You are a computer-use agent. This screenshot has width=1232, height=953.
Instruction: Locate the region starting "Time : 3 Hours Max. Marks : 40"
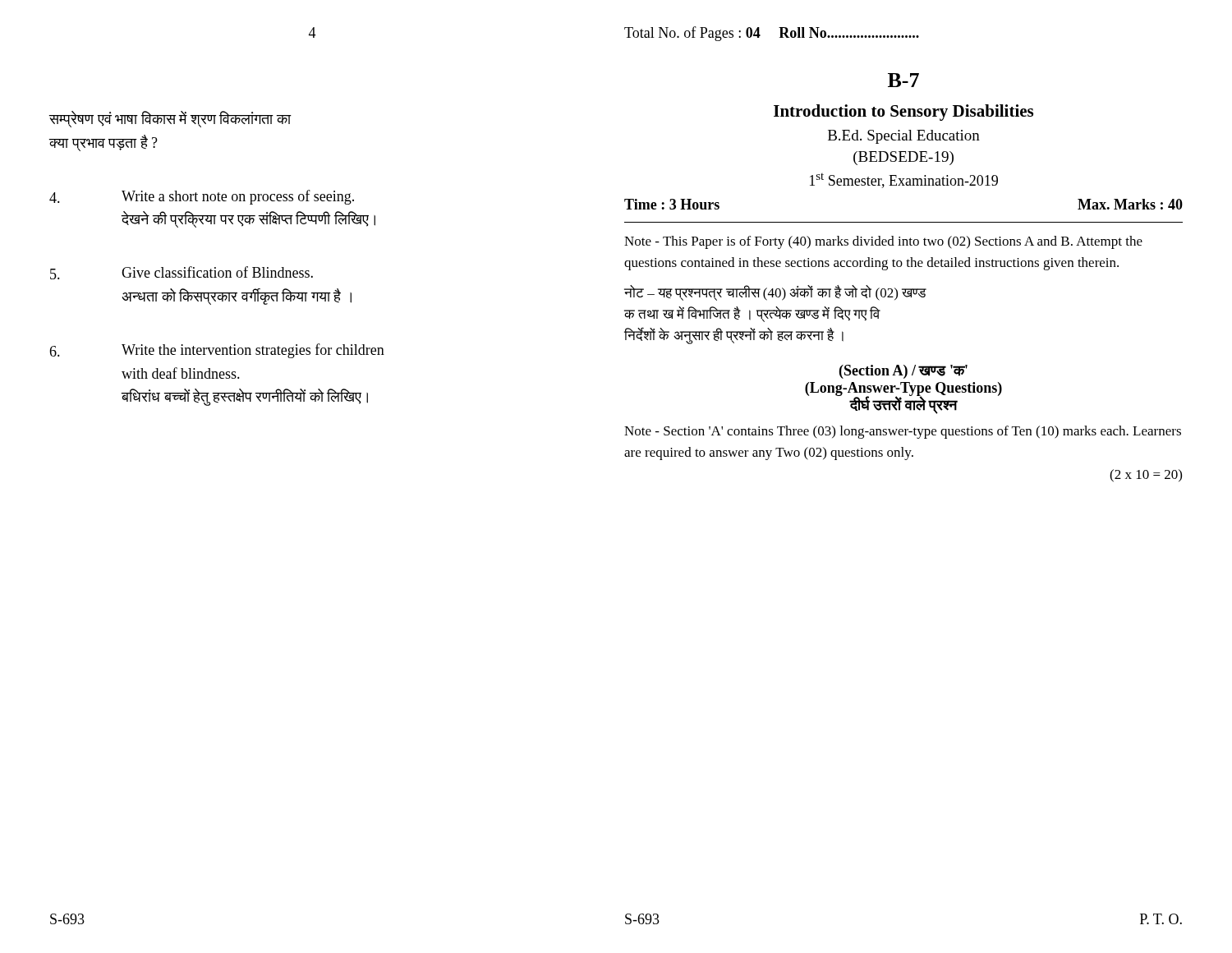pos(672,204)
